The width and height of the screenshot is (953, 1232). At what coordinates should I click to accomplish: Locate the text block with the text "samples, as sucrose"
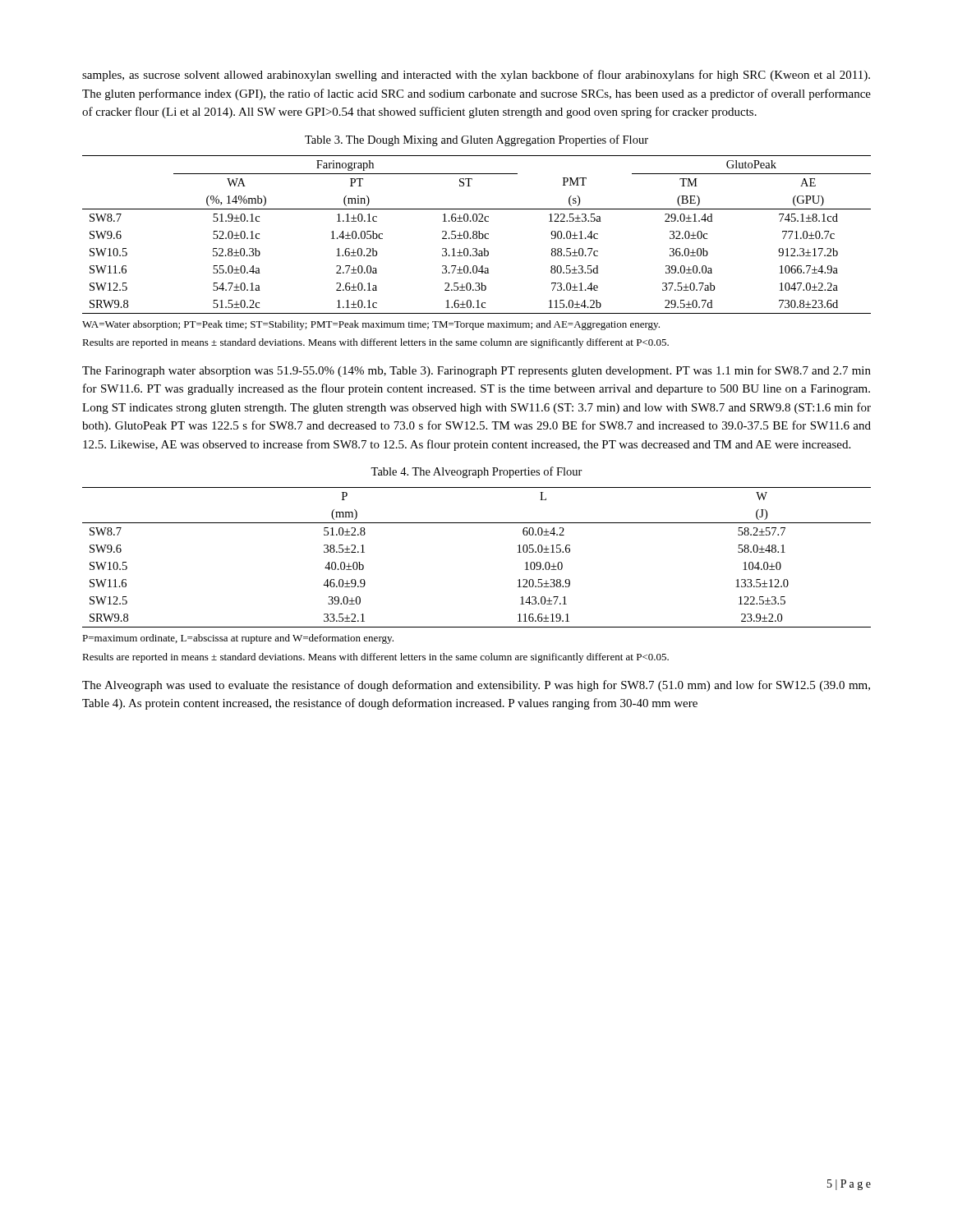click(x=476, y=93)
